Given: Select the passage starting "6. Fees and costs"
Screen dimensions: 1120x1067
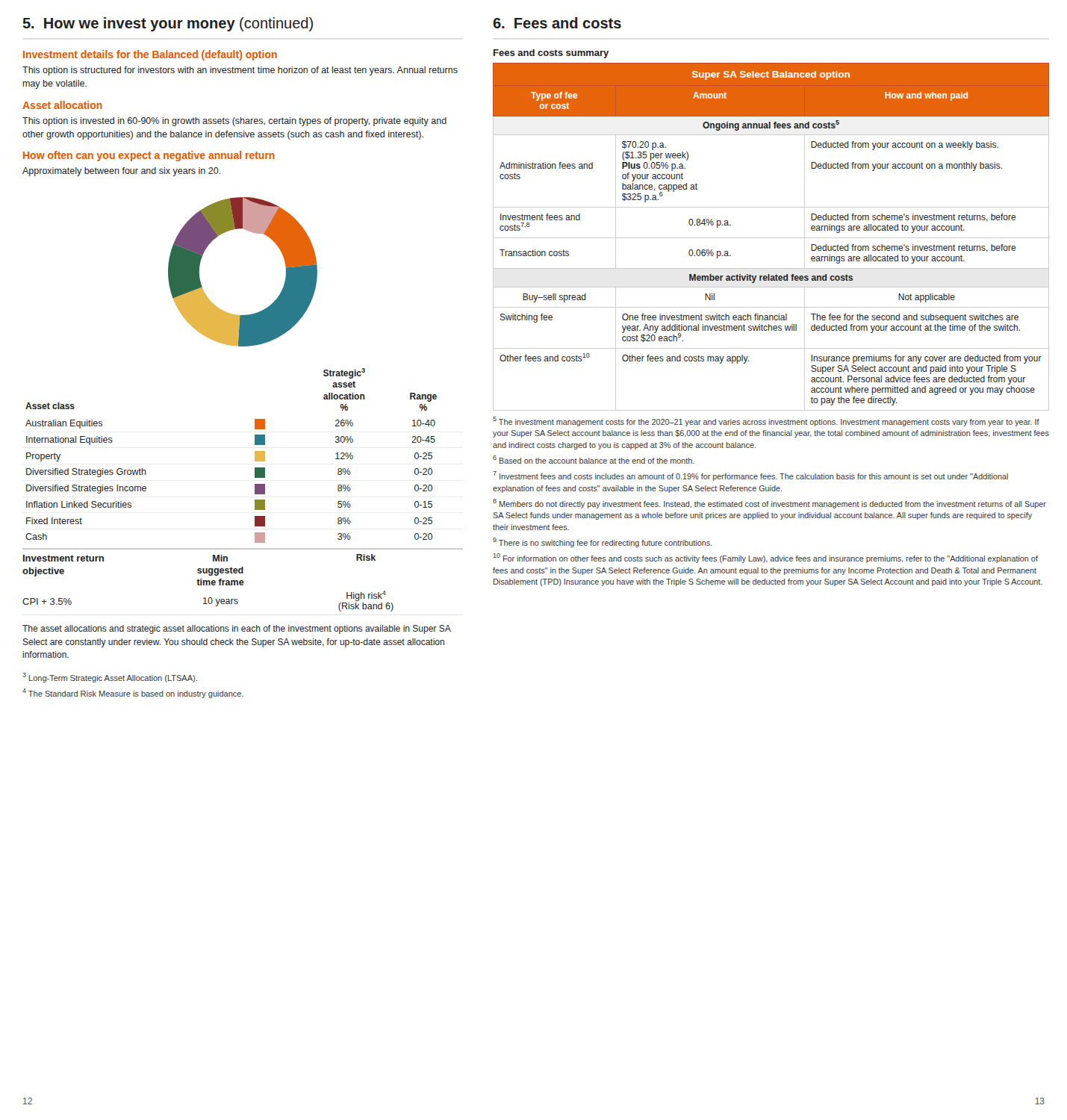Looking at the screenshot, I should (557, 23).
